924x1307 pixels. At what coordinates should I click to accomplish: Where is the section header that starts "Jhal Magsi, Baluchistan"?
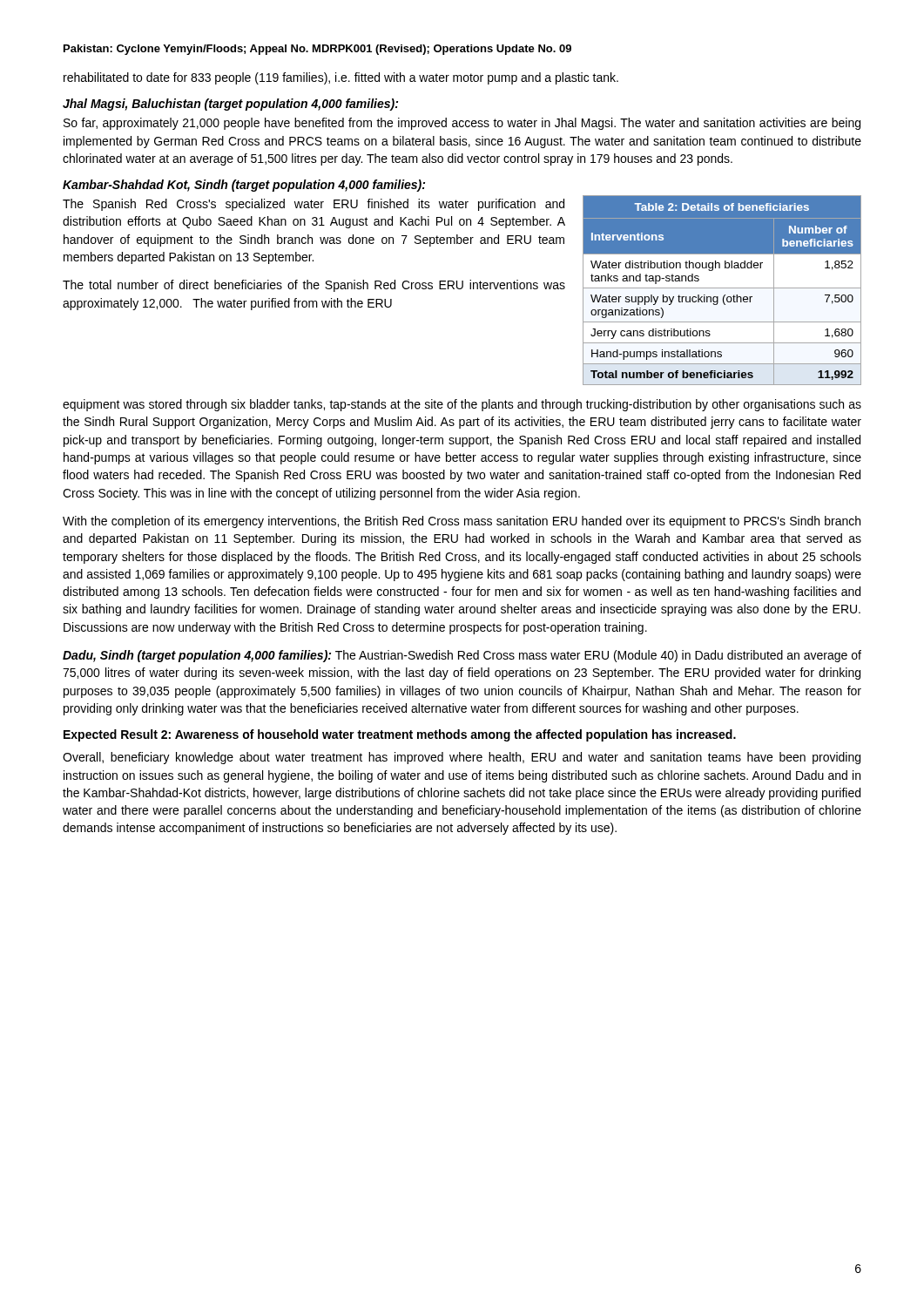(x=231, y=104)
